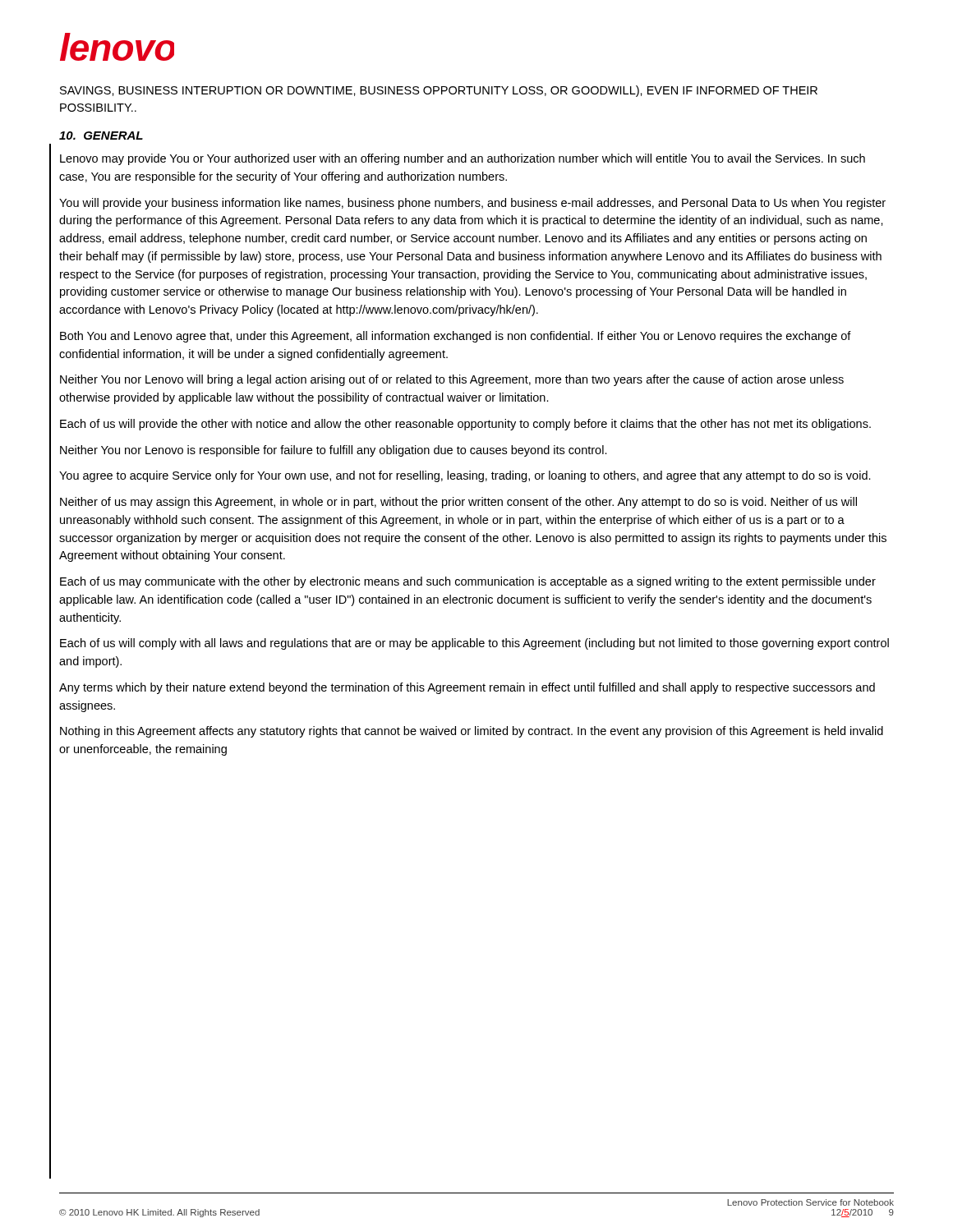Point to the block beginning "Neither You nor Lenovo will bring a legal"
This screenshot has width=953, height=1232.
pos(452,389)
